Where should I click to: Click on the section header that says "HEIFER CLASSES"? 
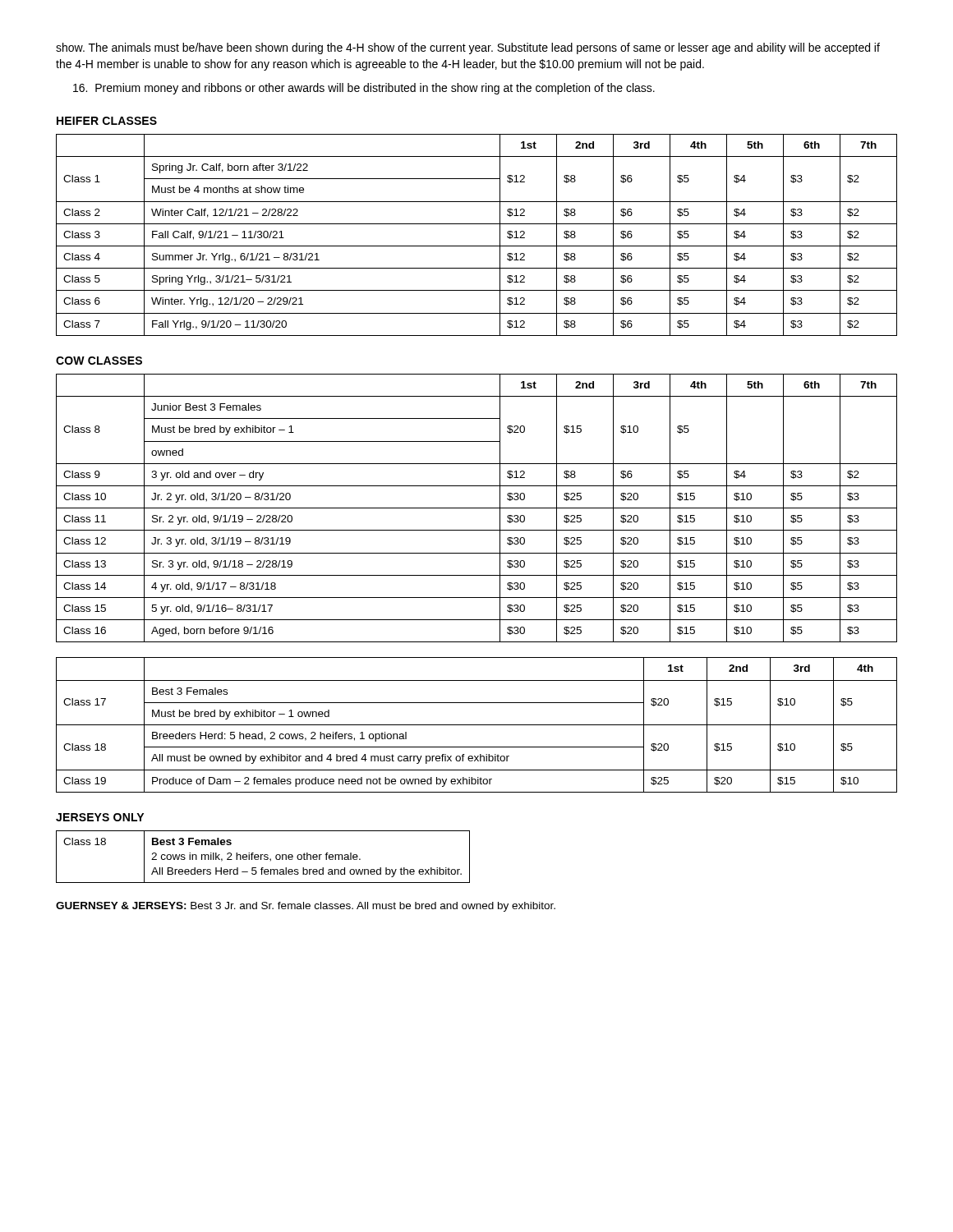tap(106, 121)
